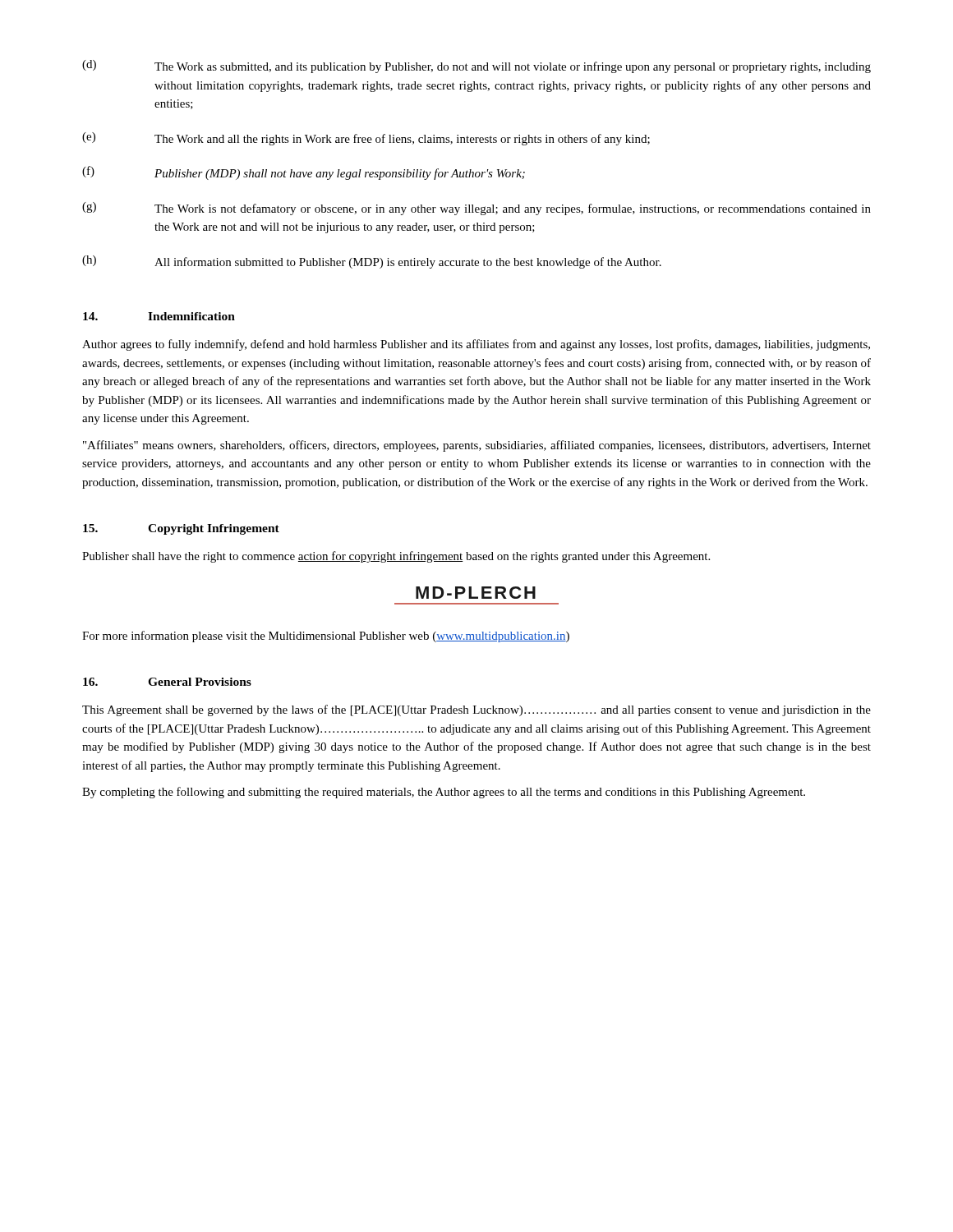
Task: Find the text starting "Author agrees to fully"
Action: 476,381
